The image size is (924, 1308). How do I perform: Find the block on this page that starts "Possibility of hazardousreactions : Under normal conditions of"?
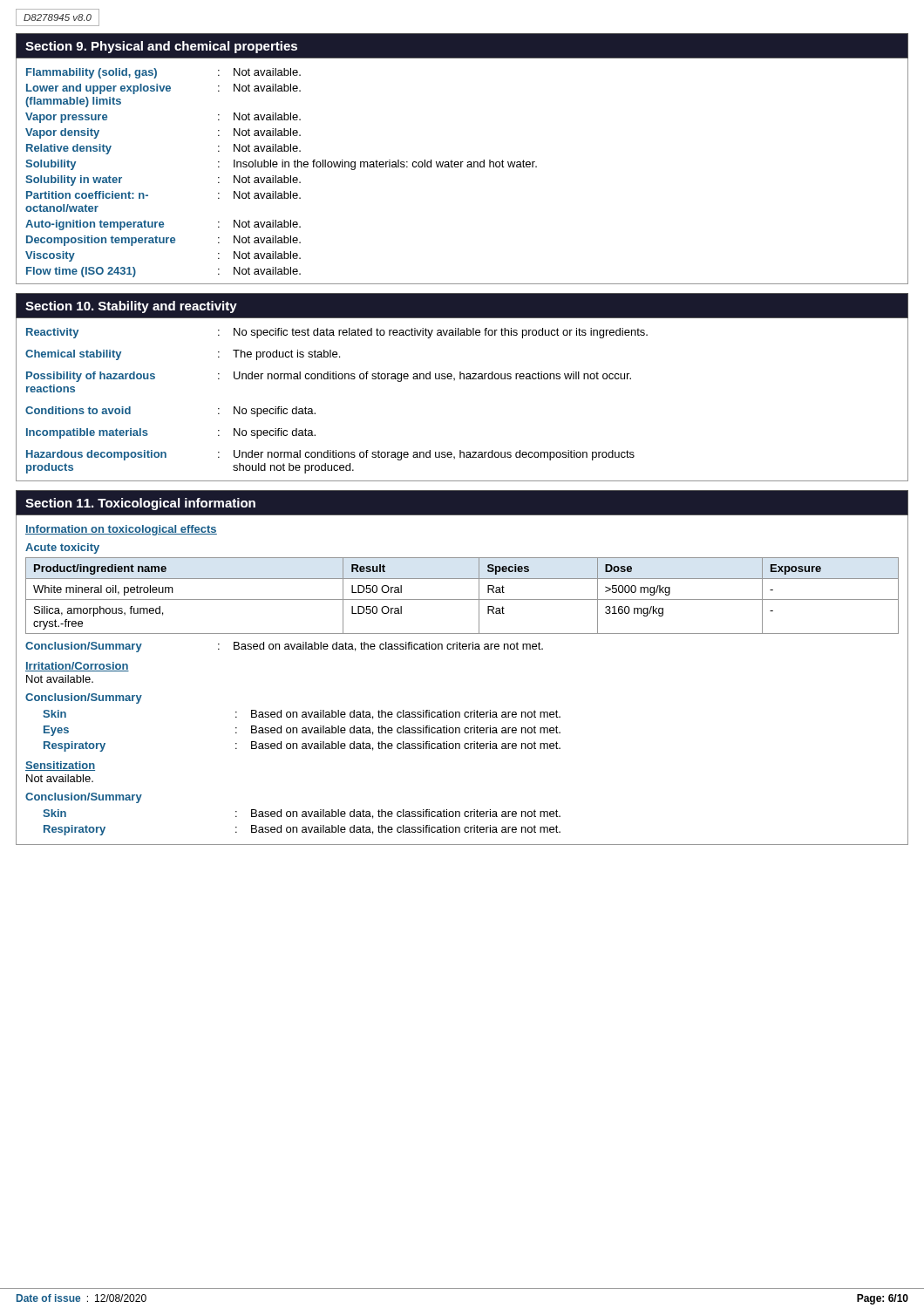[329, 382]
